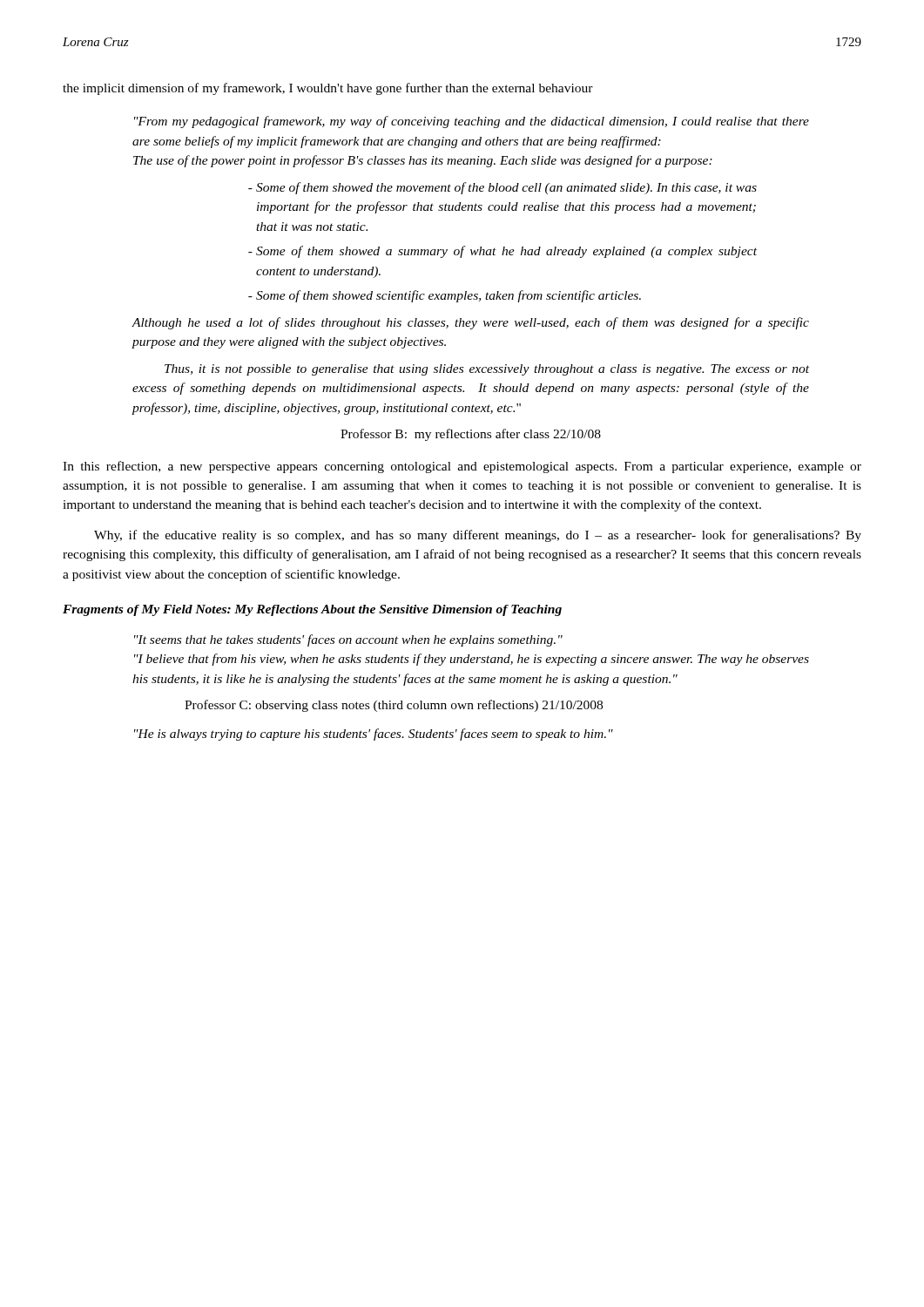Locate the block of text that opens with "Although he used a lot of slides"
The image size is (924, 1307).
pos(471,365)
